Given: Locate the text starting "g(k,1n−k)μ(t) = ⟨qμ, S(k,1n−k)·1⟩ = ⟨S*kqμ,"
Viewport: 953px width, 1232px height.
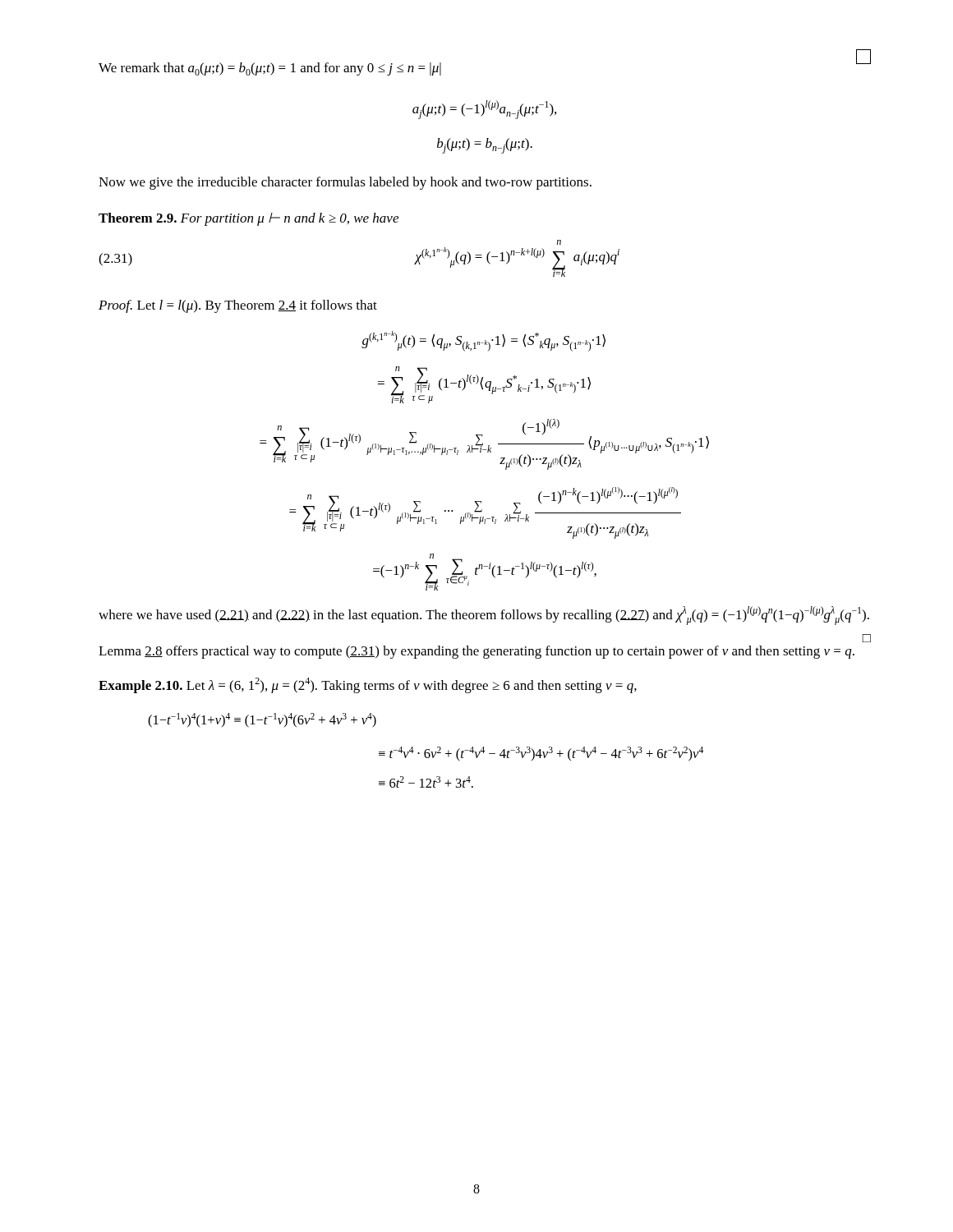Looking at the screenshot, I should pos(485,460).
